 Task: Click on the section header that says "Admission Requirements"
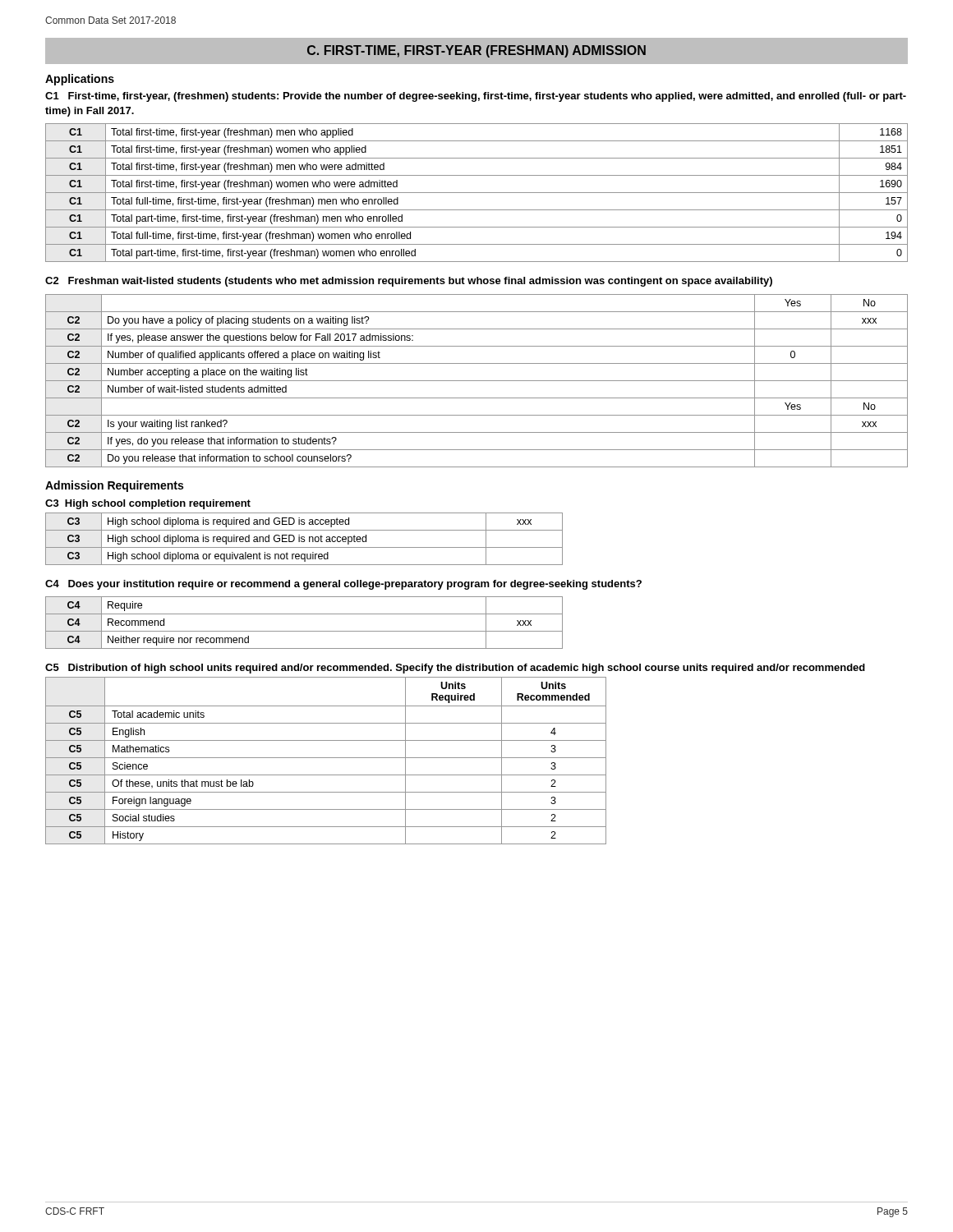(x=115, y=485)
